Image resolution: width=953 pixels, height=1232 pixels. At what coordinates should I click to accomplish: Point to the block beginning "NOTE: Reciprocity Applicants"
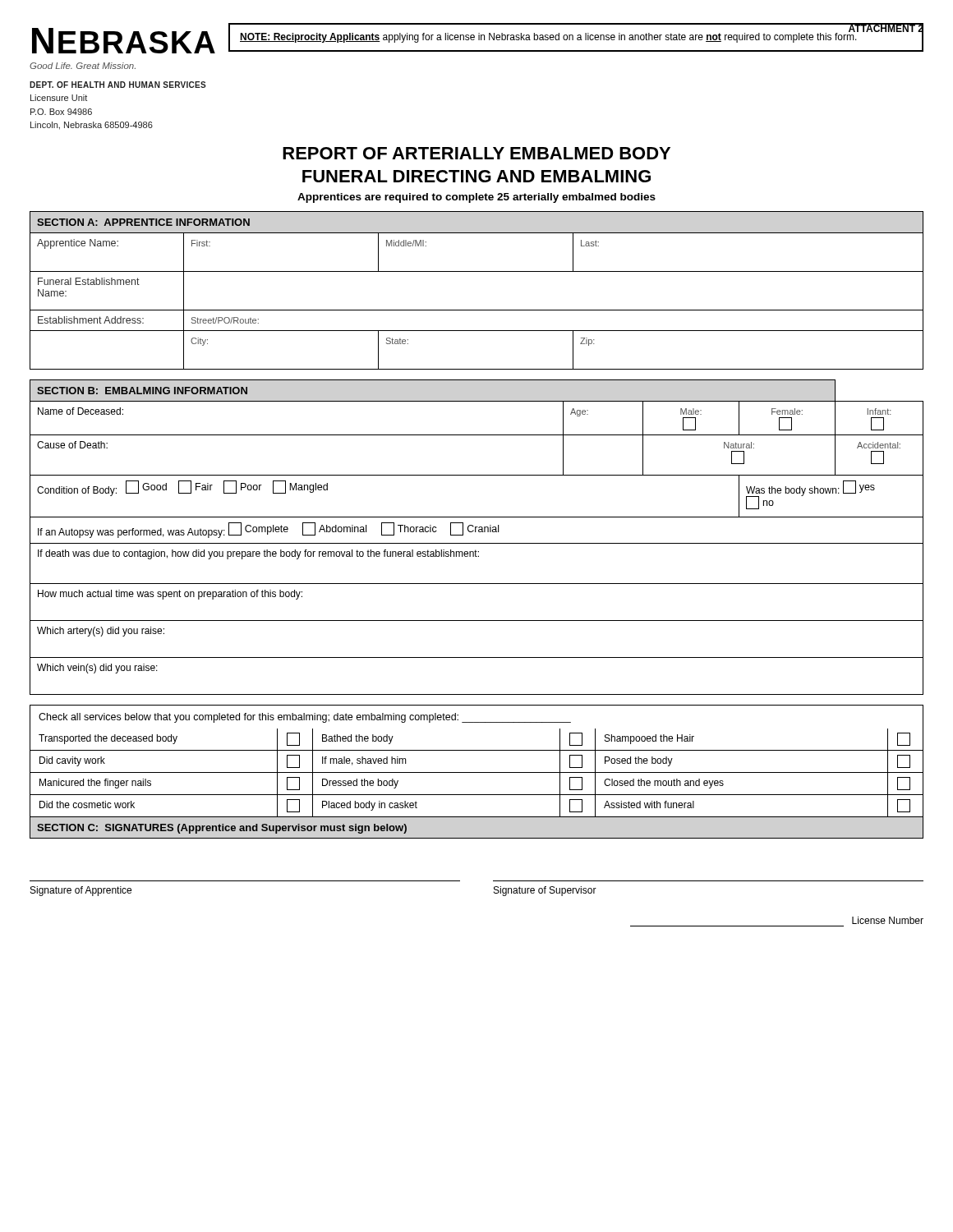tap(548, 37)
